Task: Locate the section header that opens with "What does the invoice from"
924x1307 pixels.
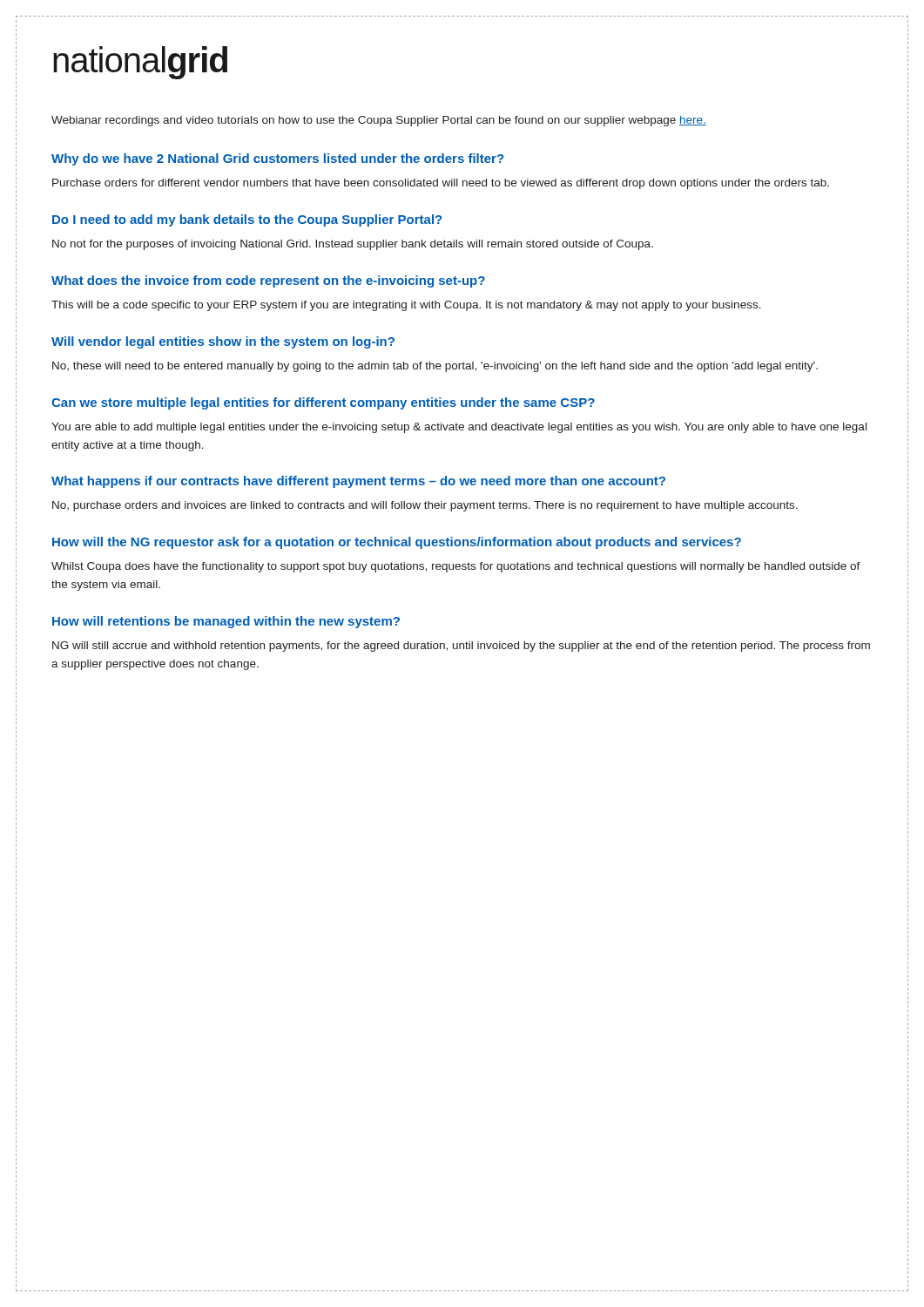Action: point(268,280)
